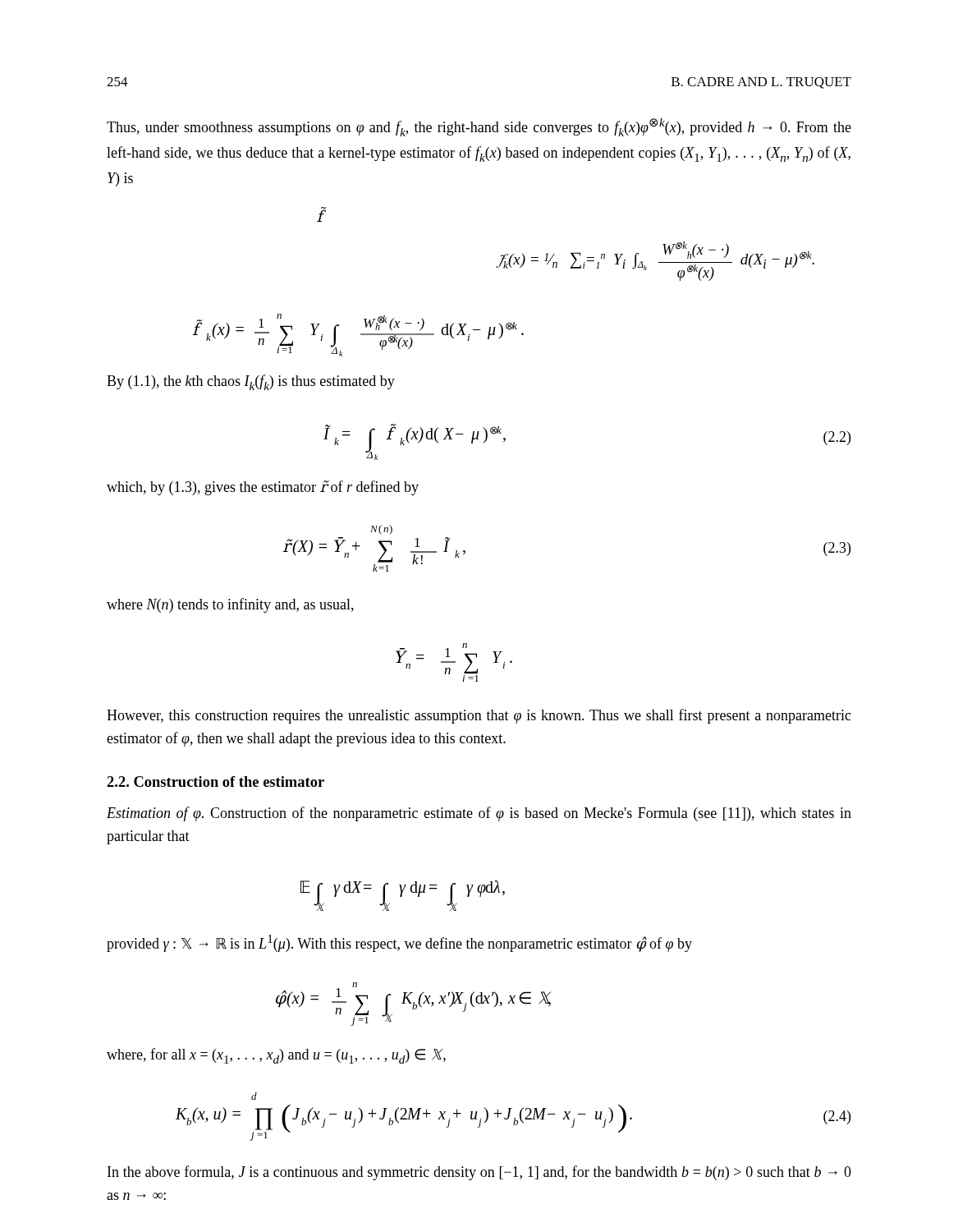Image resolution: width=958 pixels, height=1232 pixels.
Task: Where is the passage that starts "By (1.1), the kth chaos"?
Action: (x=251, y=382)
